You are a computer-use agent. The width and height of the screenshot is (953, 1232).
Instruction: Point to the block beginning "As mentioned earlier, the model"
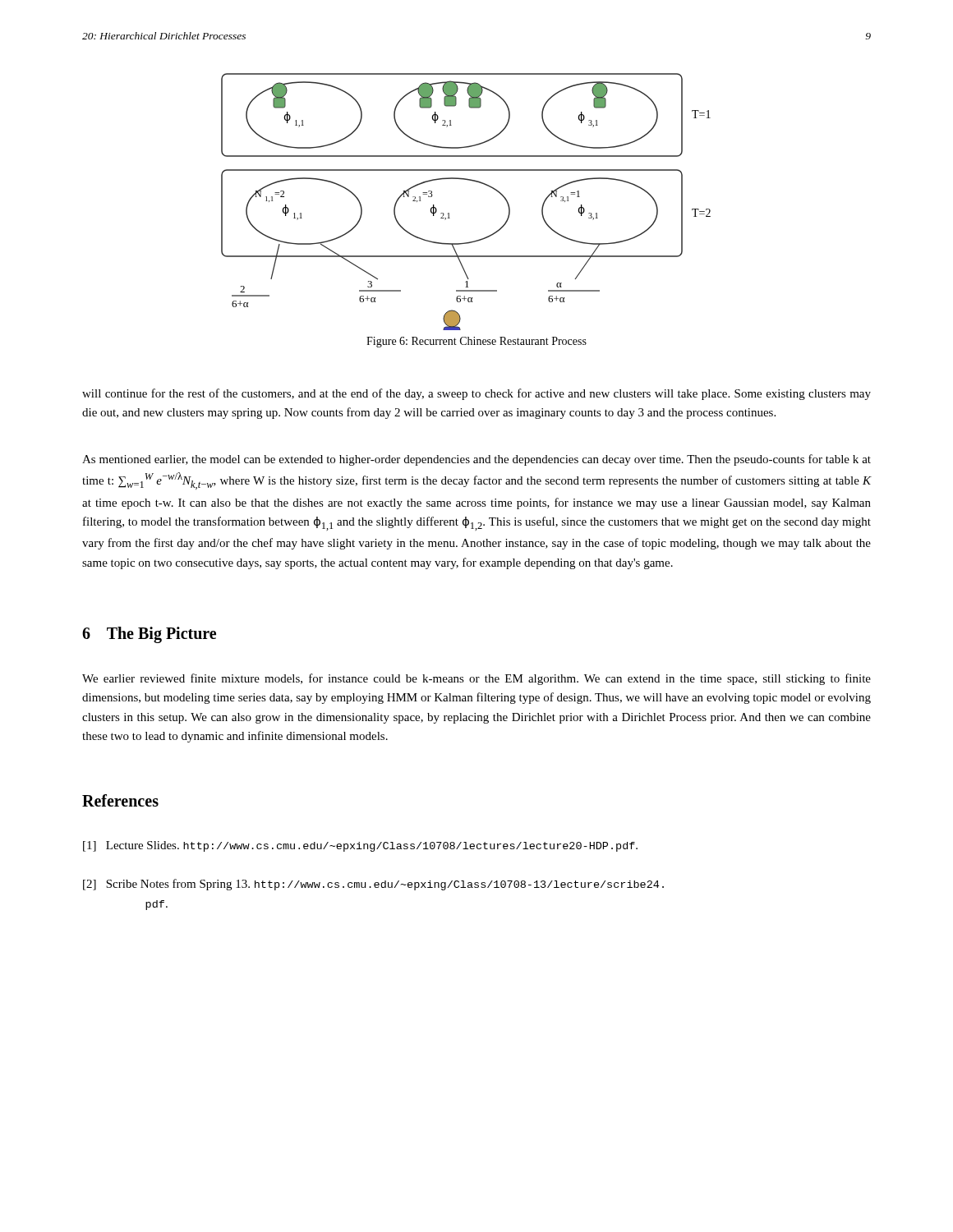[x=476, y=511]
